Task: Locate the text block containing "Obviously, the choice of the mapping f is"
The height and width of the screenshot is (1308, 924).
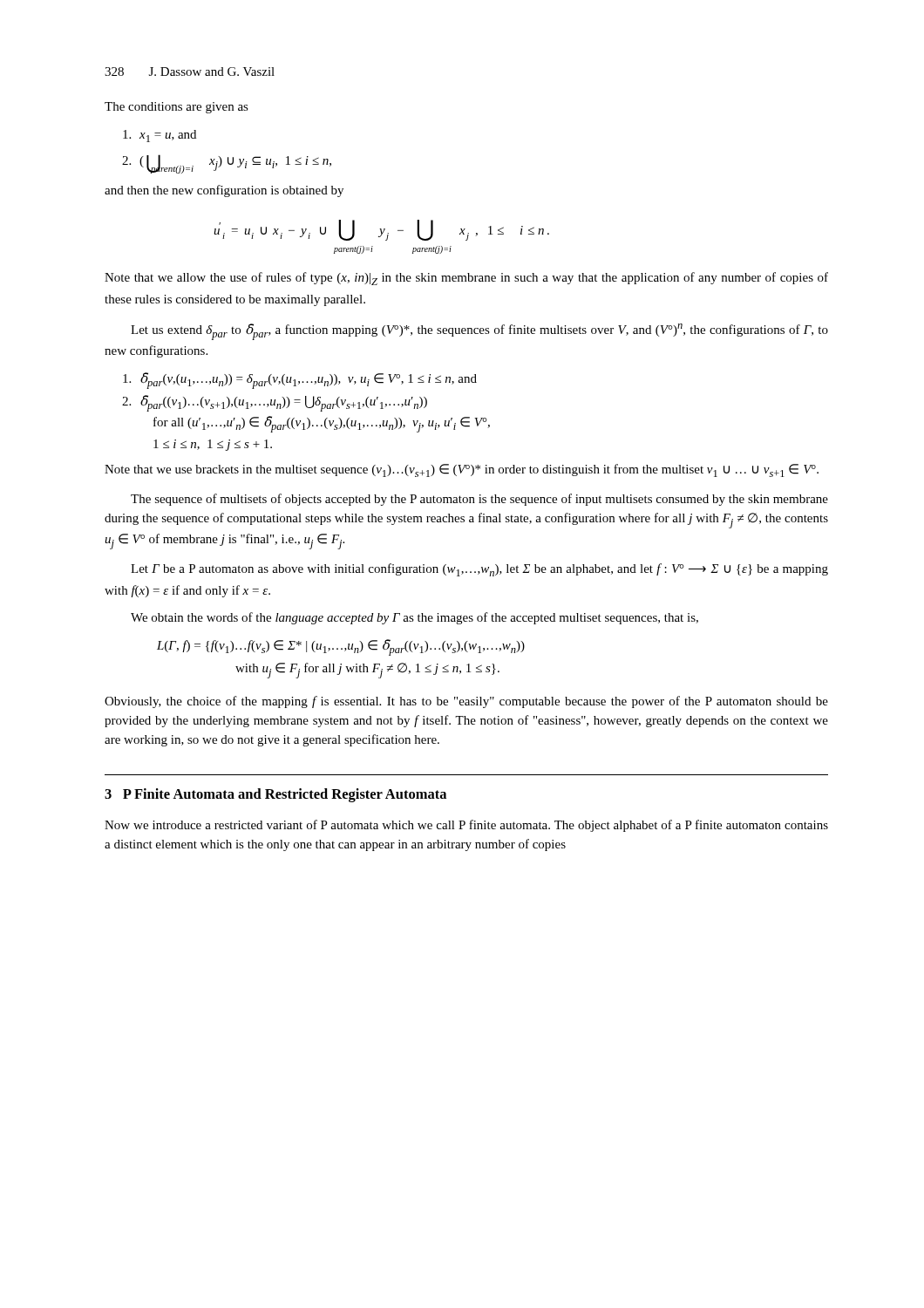Action: tap(466, 721)
